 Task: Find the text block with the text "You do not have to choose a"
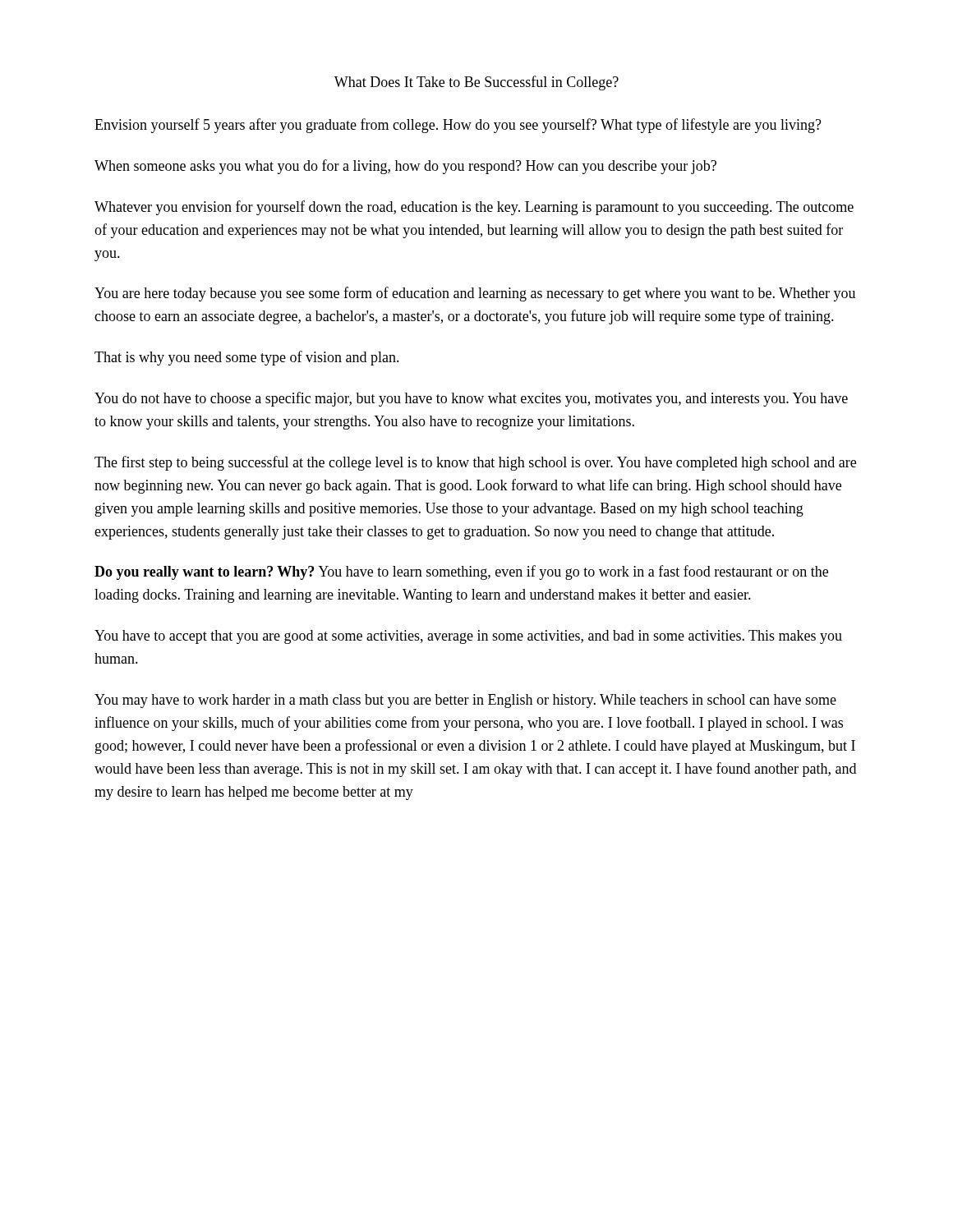[x=471, y=410]
